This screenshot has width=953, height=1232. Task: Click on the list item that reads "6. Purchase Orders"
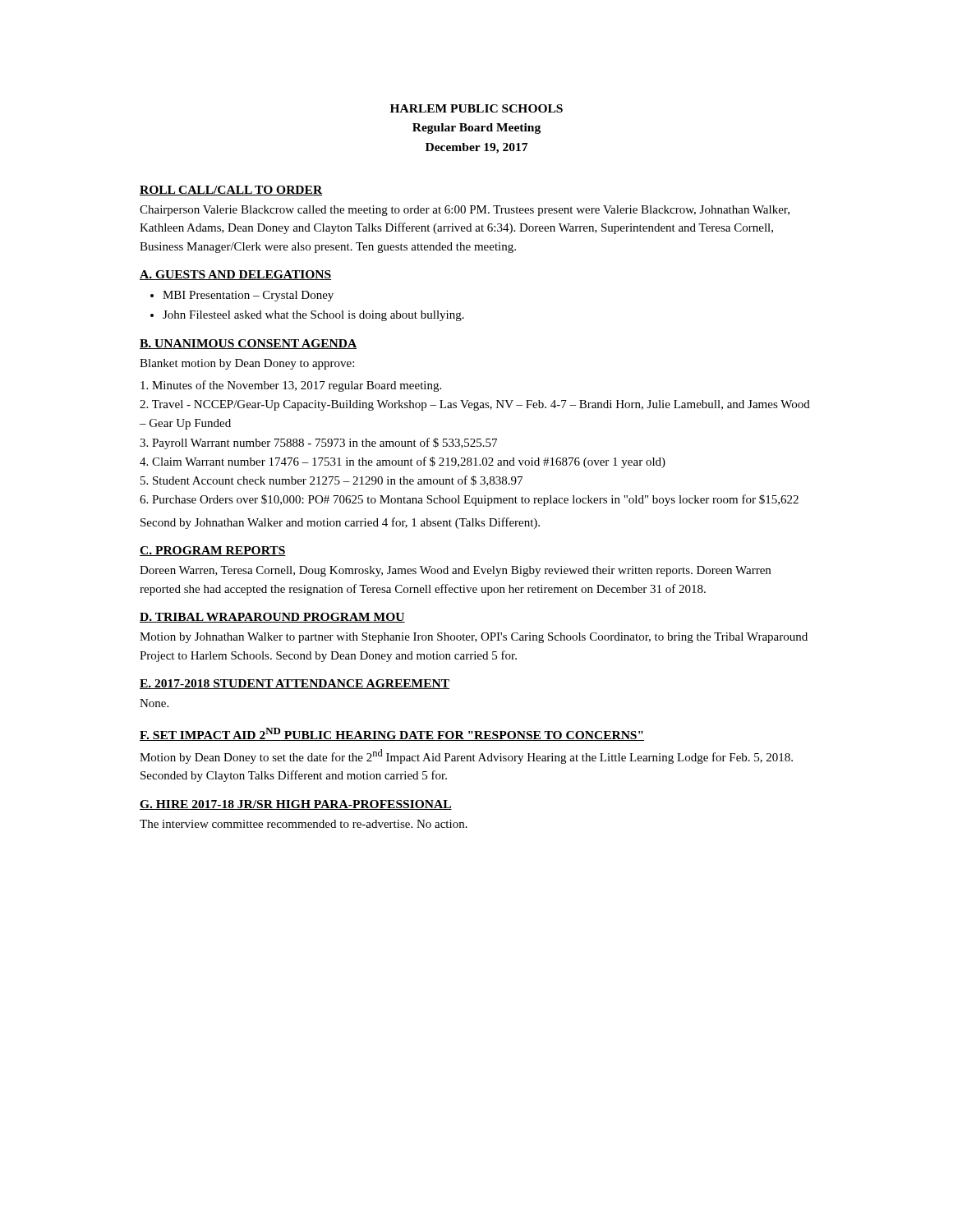[469, 500]
